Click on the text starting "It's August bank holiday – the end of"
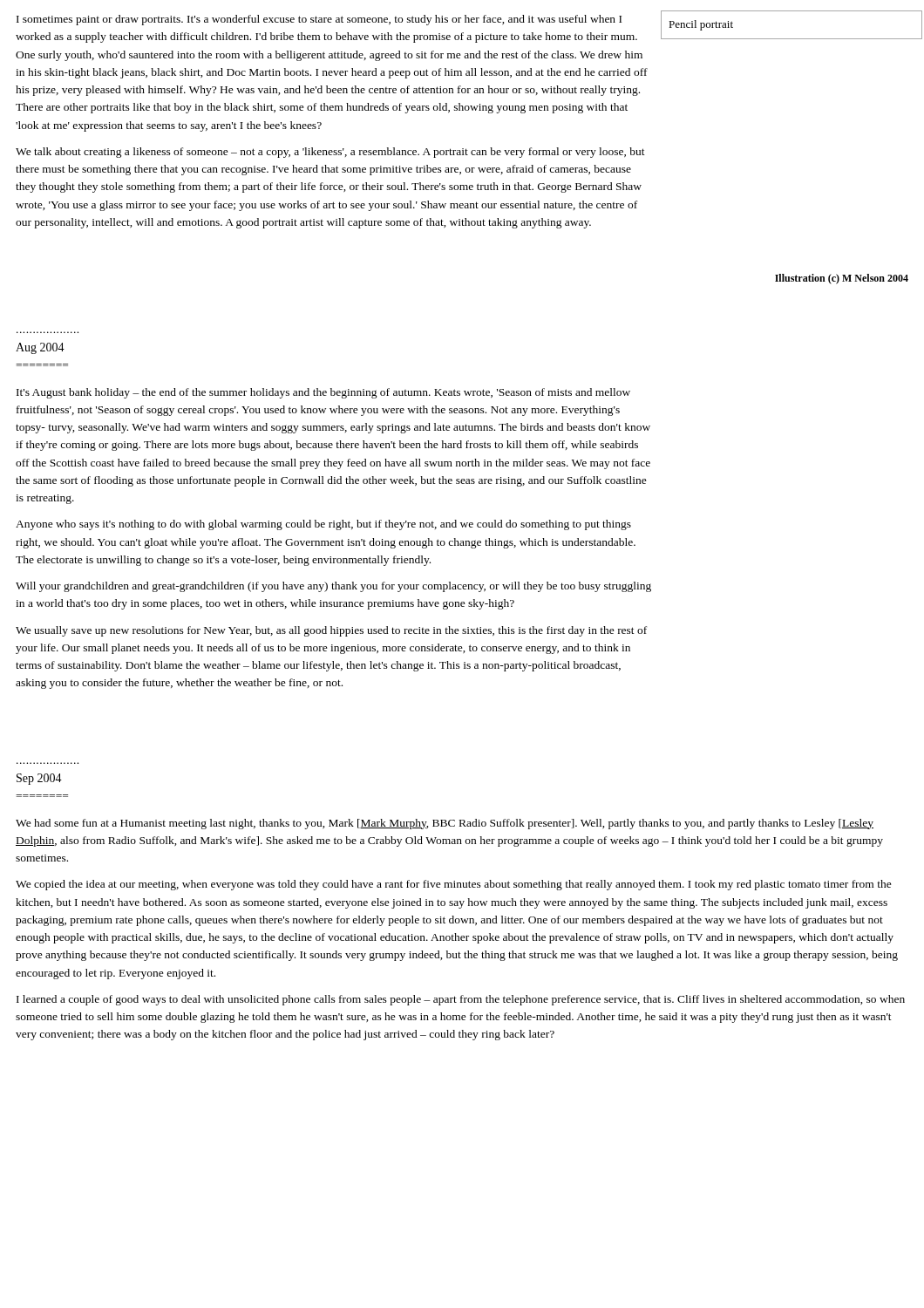The width and height of the screenshot is (924, 1308). coord(333,444)
